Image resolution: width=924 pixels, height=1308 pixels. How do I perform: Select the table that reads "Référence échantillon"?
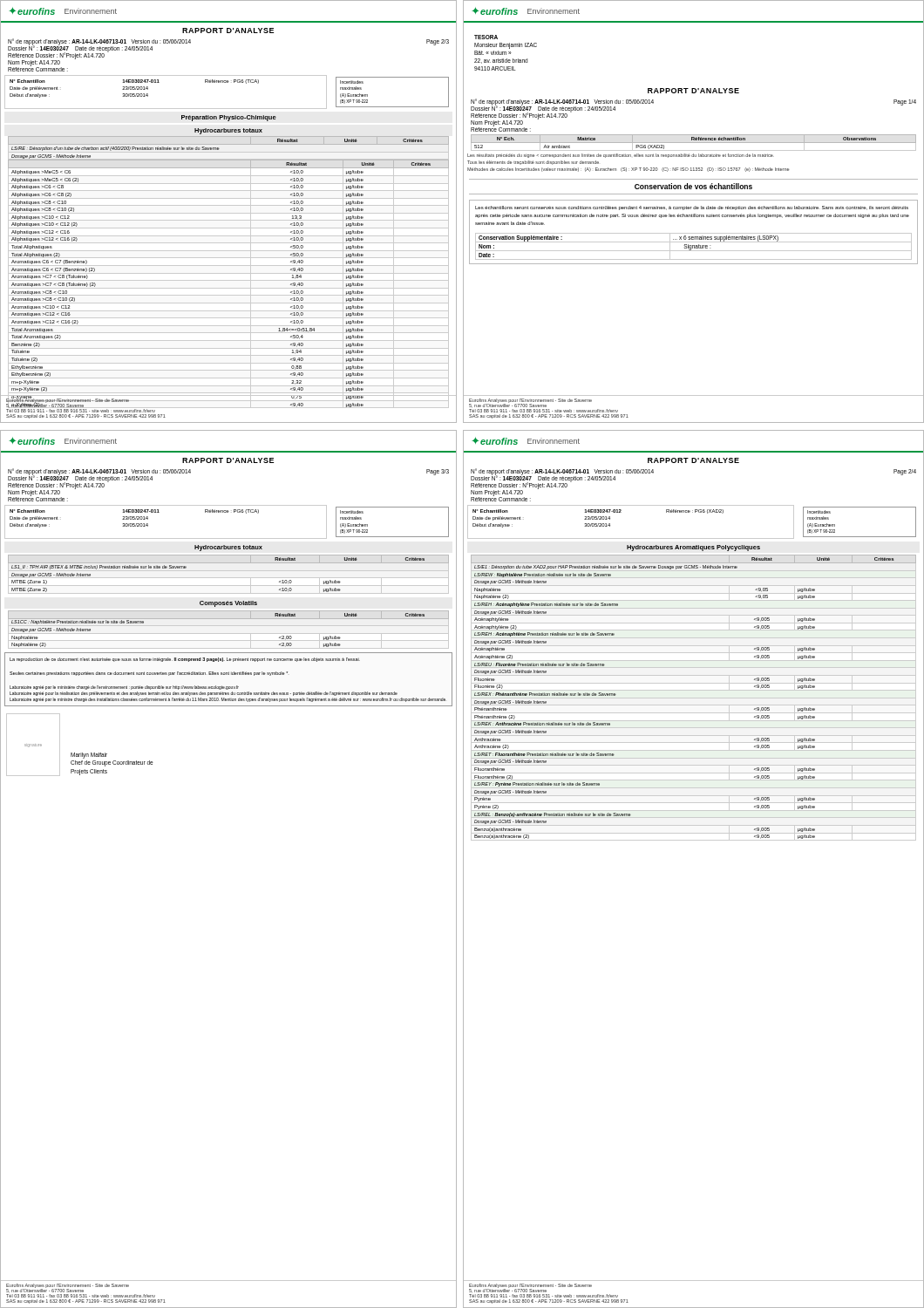pos(693,143)
